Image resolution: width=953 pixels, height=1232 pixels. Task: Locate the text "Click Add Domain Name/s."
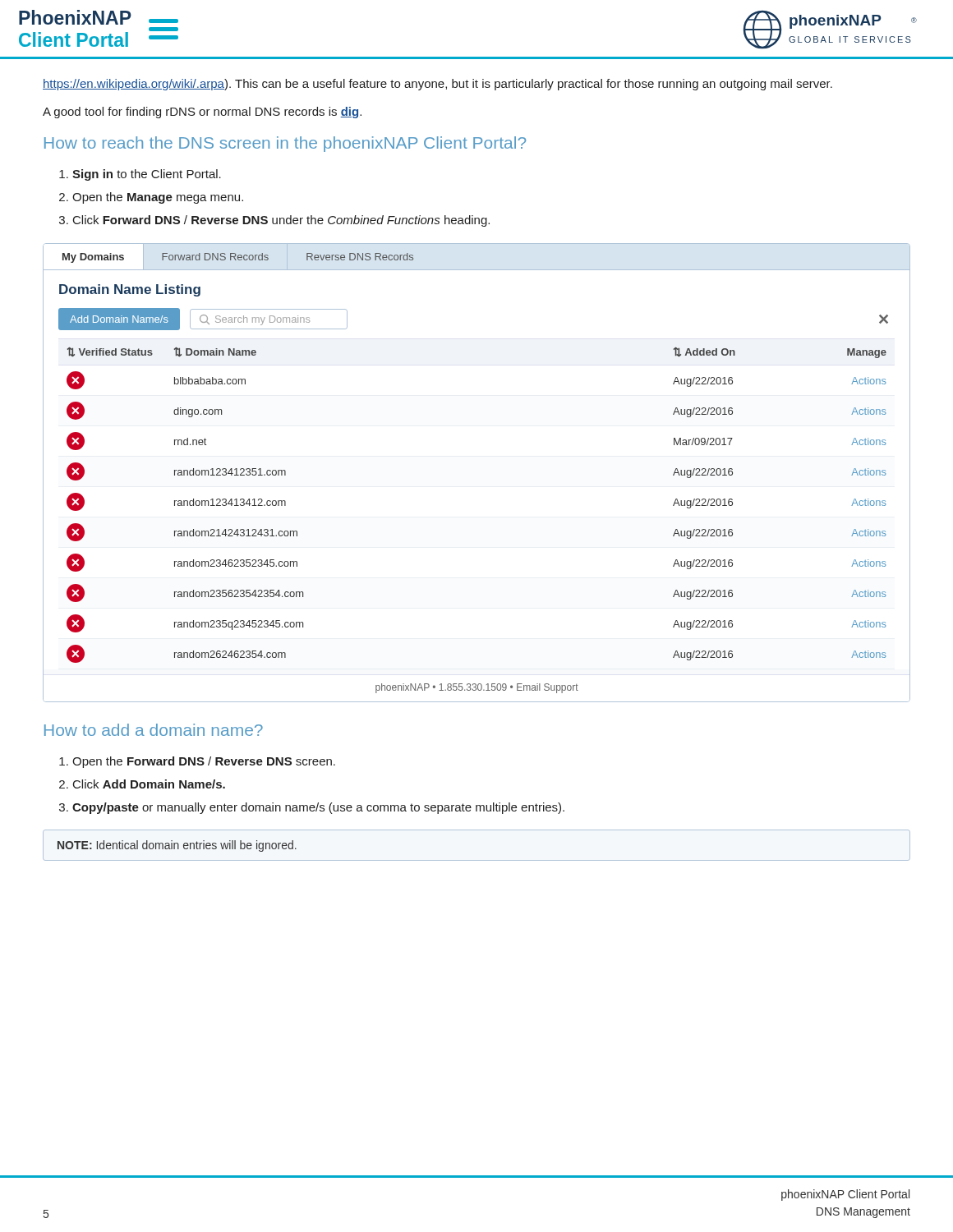[149, 784]
